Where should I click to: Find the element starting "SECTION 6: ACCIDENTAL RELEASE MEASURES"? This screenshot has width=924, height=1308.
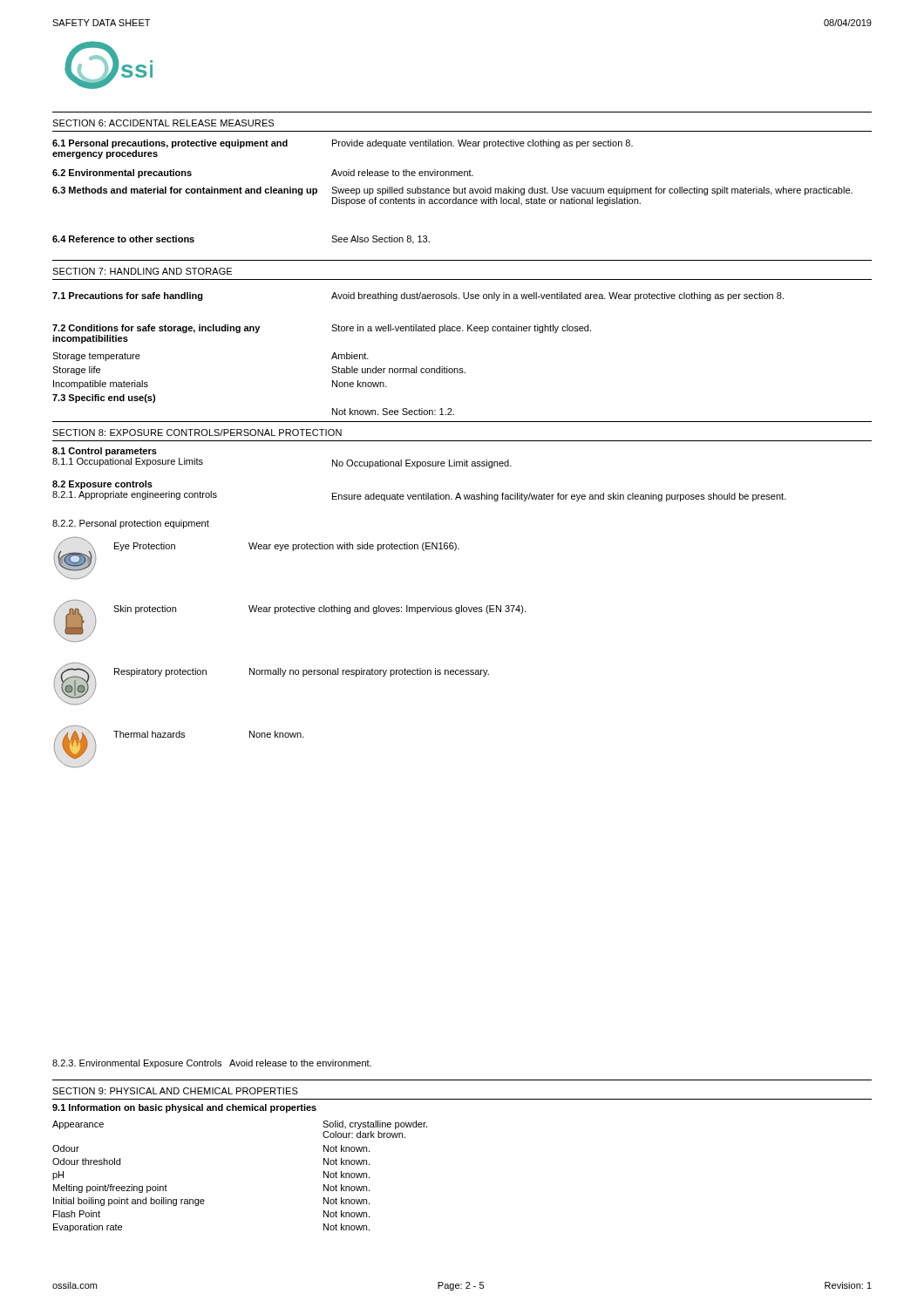click(462, 123)
